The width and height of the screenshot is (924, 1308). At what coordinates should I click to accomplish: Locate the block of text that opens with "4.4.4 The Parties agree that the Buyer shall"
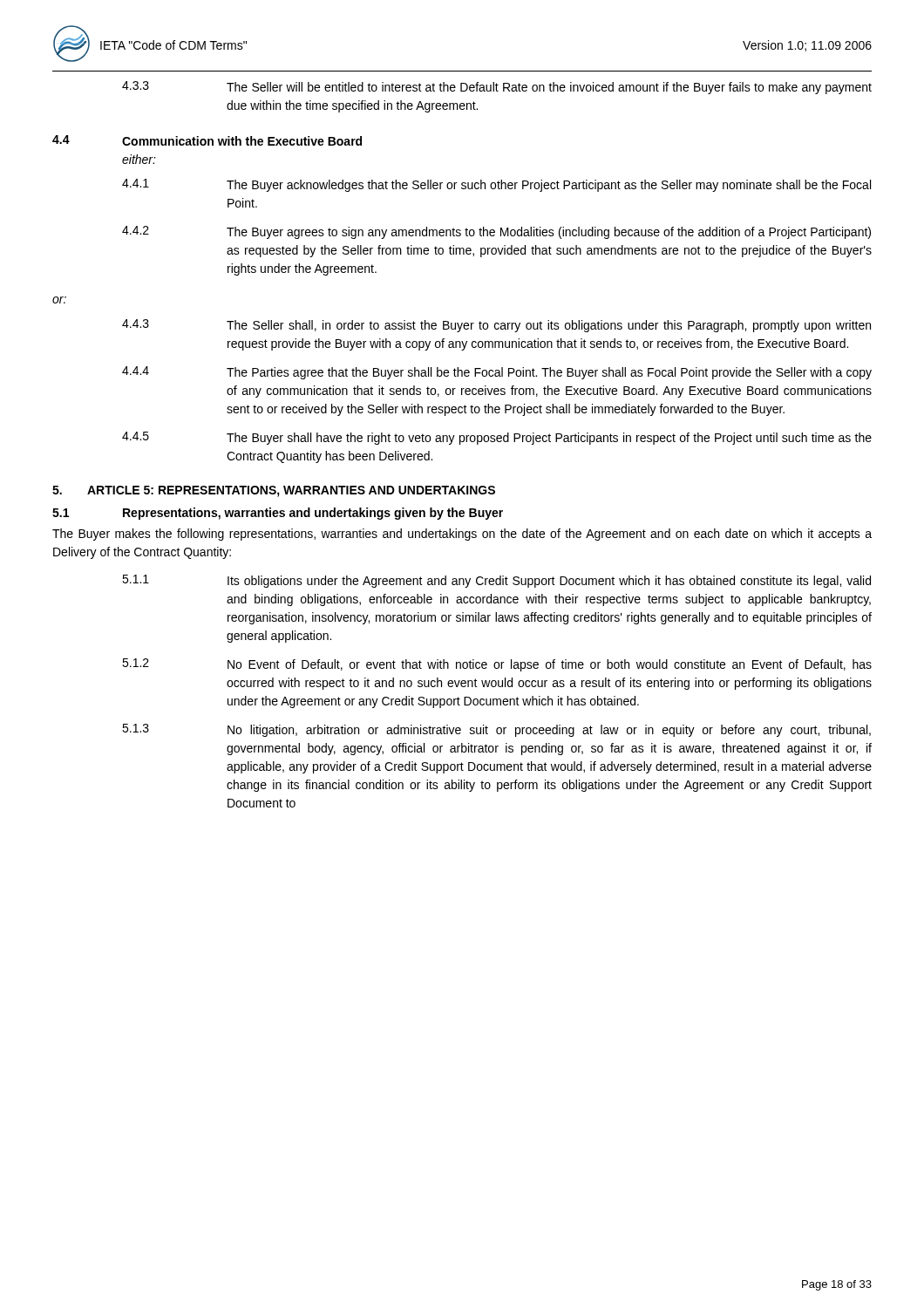462,391
